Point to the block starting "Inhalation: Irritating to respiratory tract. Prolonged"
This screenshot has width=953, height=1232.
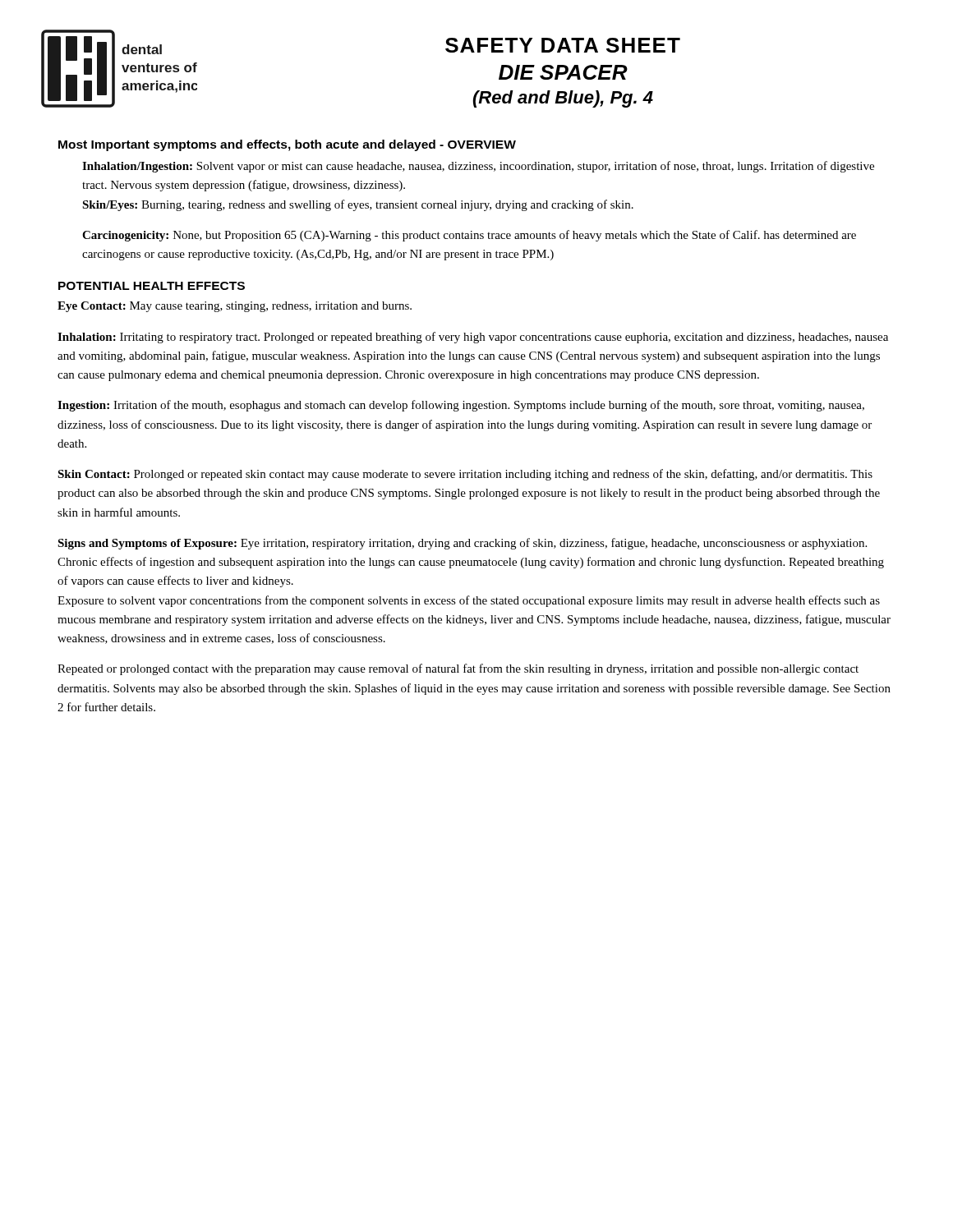coord(473,355)
